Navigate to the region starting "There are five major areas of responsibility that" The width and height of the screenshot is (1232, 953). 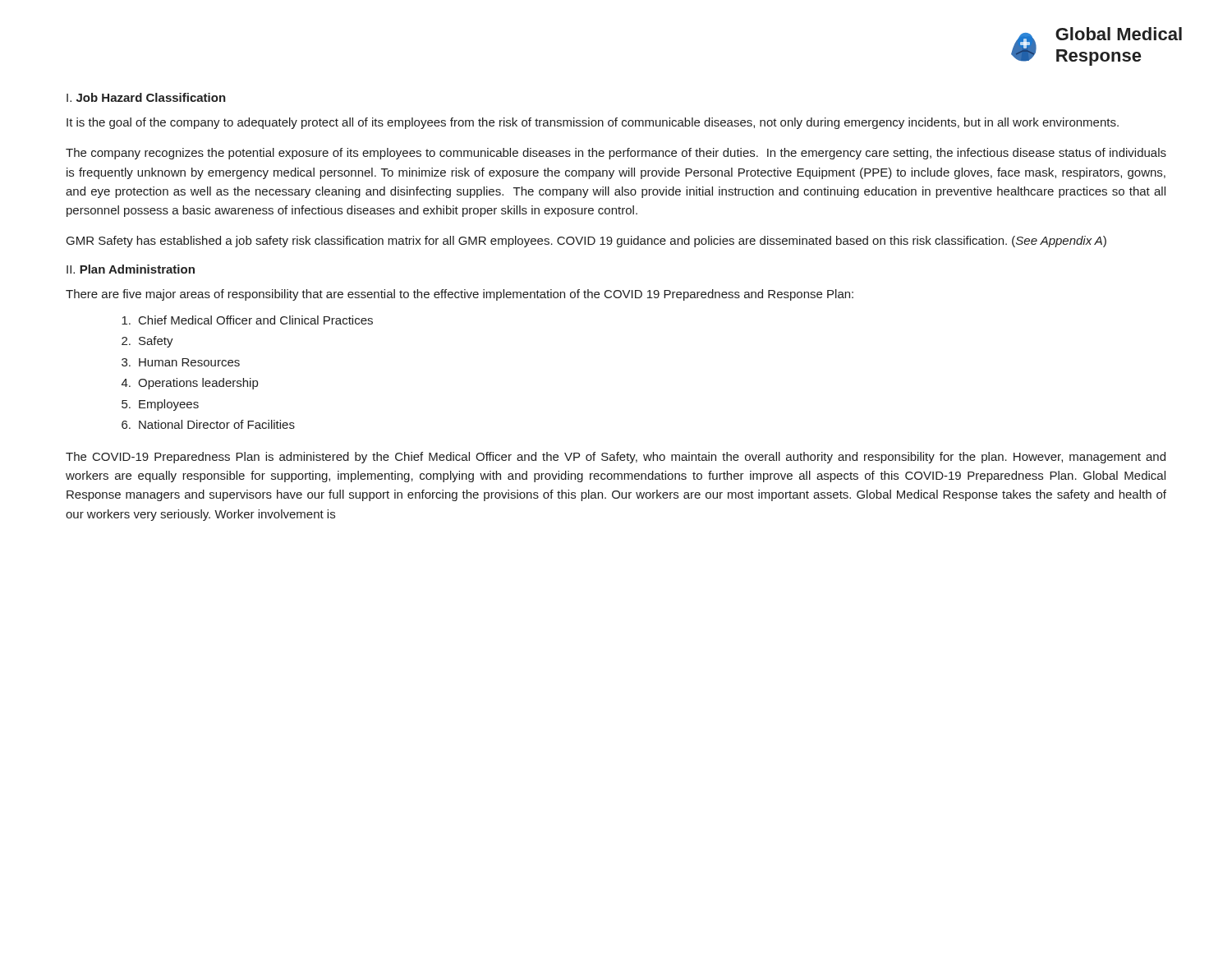tap(460, 293)
